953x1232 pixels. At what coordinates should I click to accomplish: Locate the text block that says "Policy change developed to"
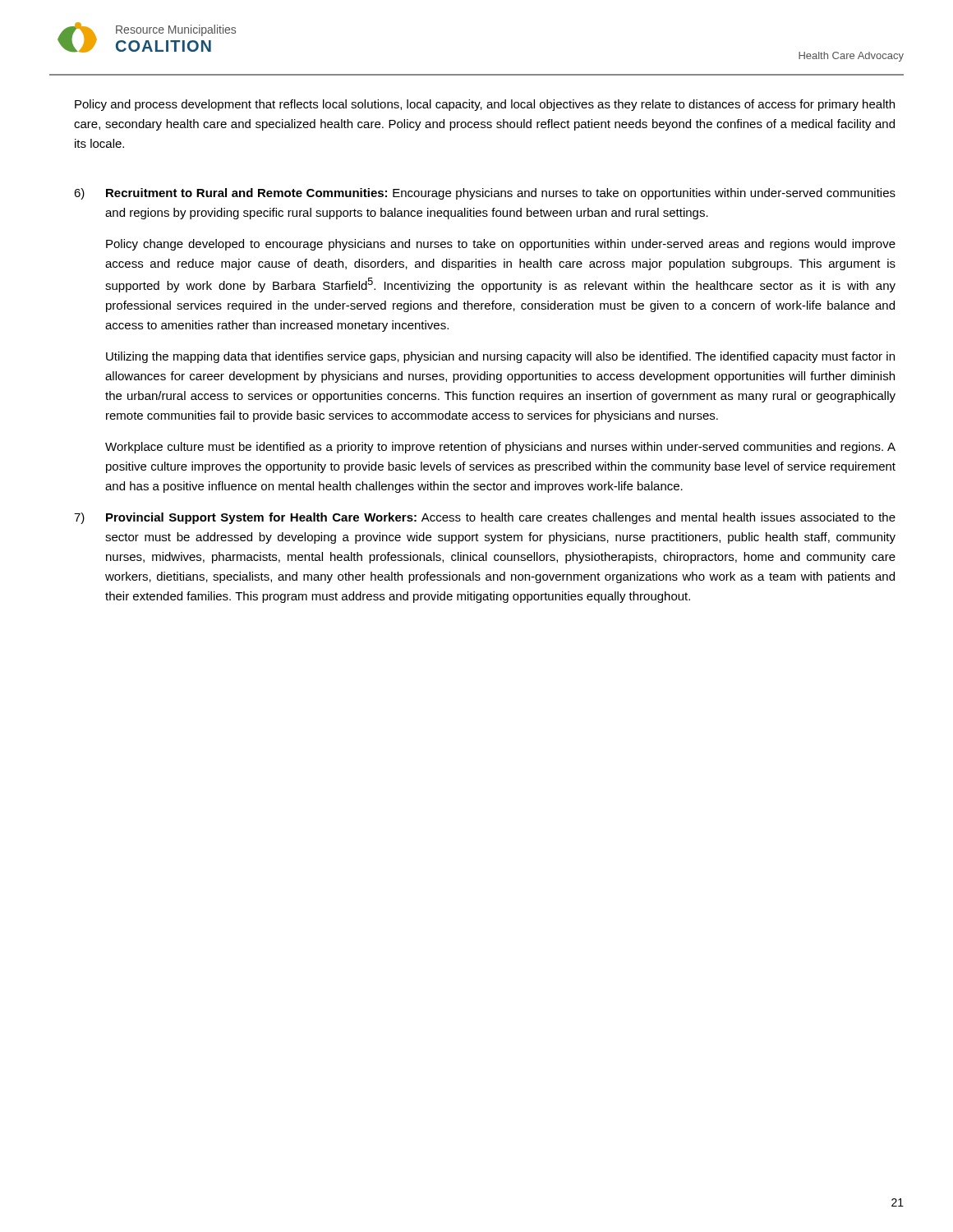pos(500,284)
